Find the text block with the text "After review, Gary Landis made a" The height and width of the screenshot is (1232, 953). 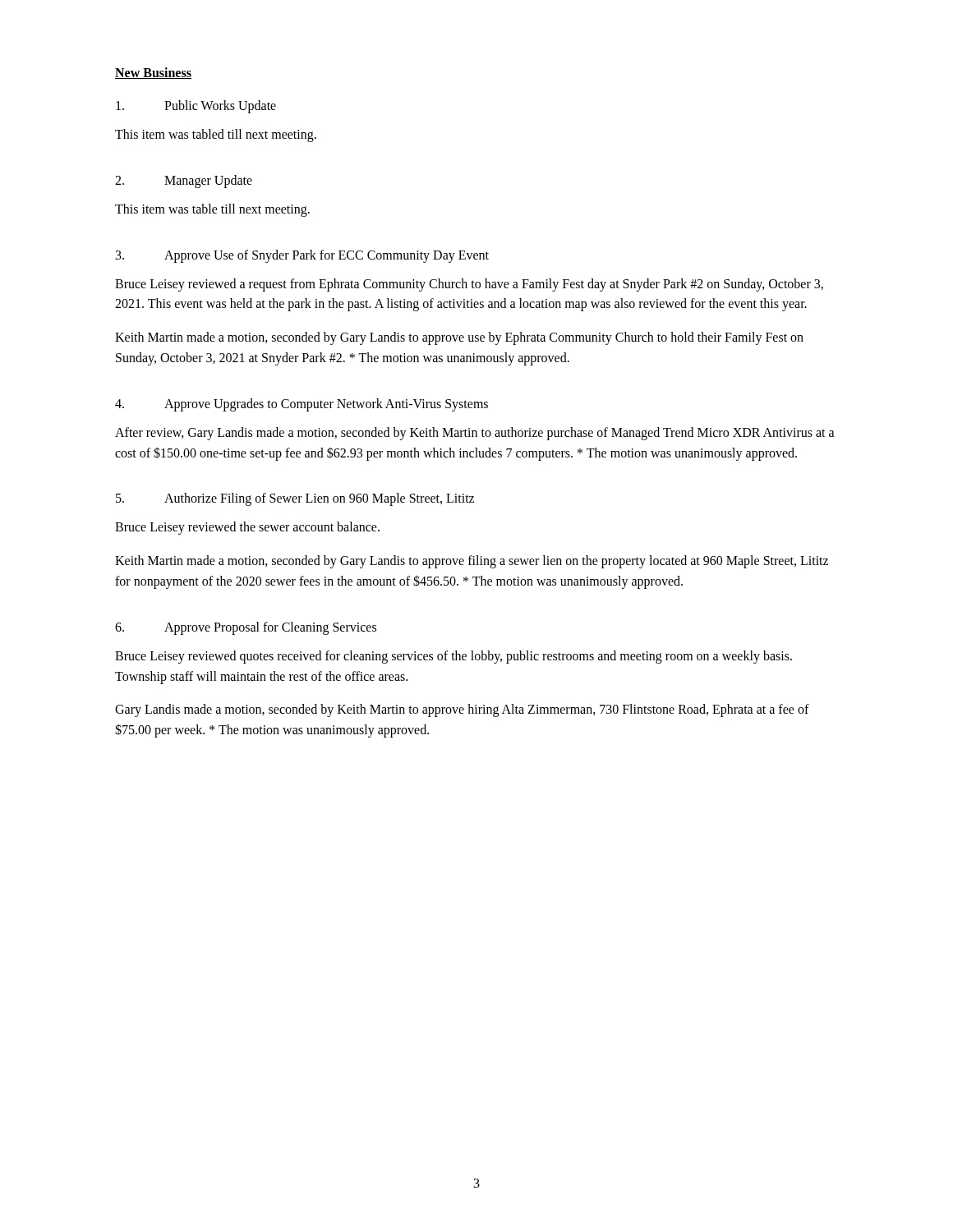pyautogui.click(x=475, y=442)
